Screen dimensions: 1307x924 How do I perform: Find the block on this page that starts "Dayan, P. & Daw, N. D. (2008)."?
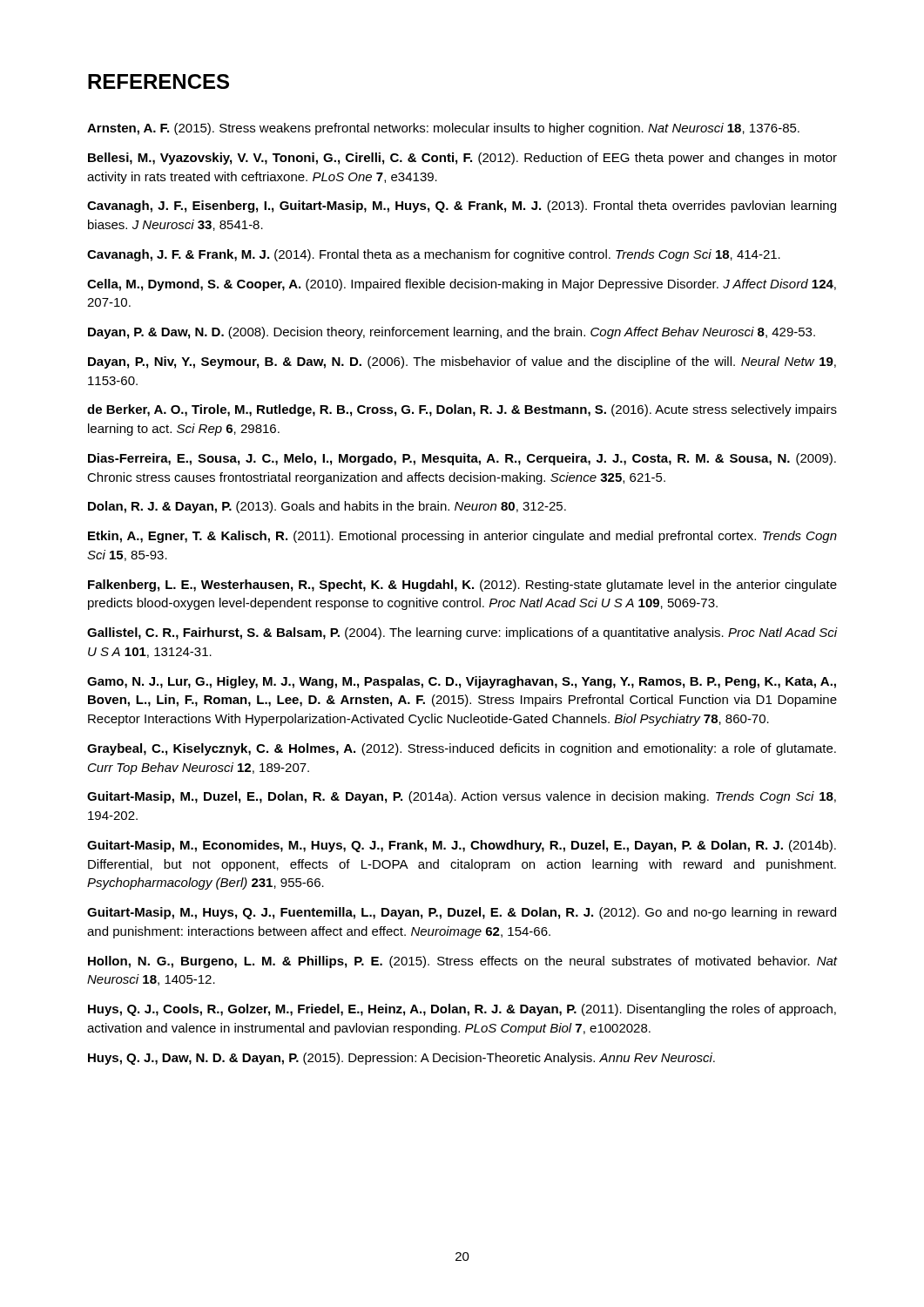point(462,332)
